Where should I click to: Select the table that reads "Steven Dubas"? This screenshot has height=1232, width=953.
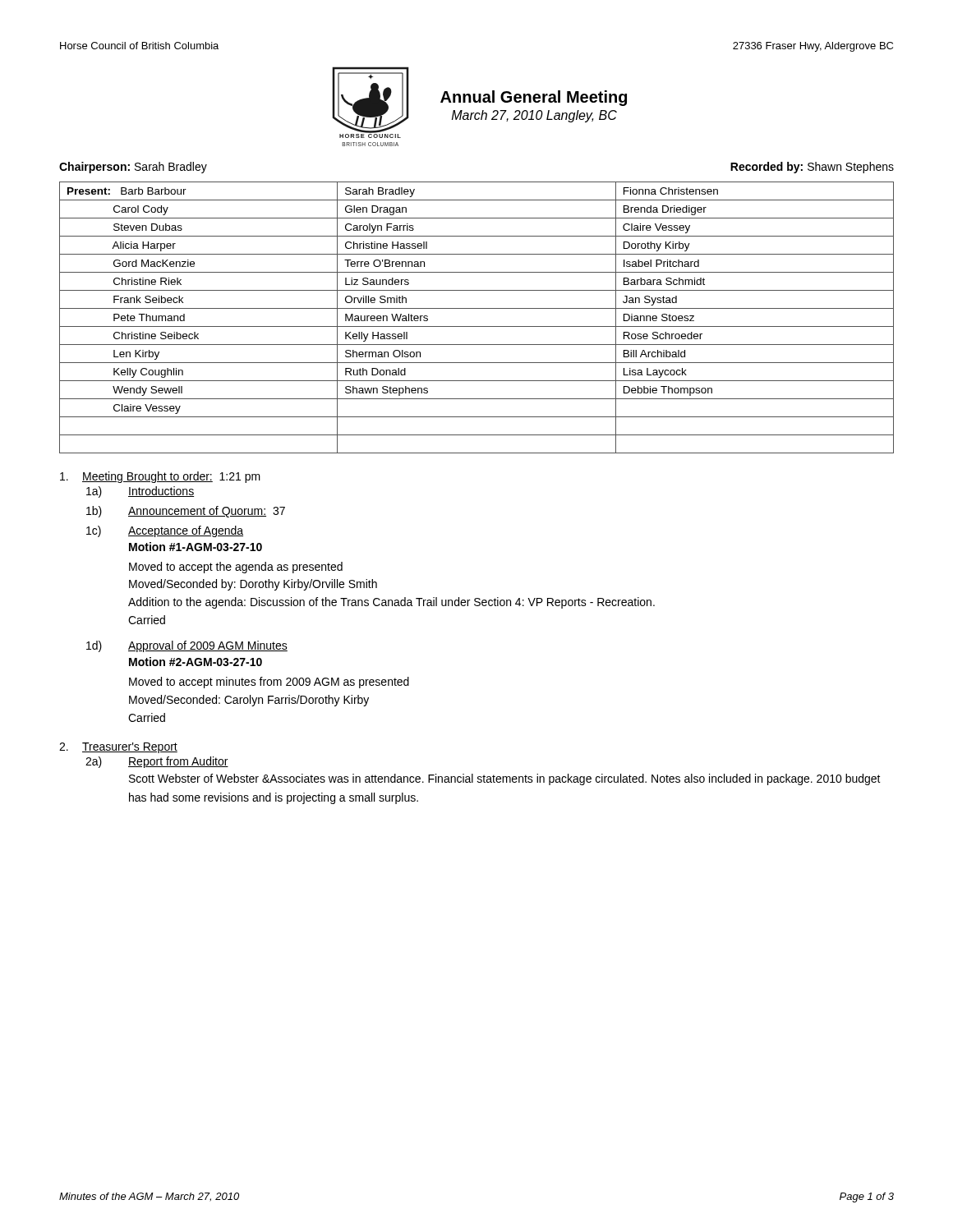476,317
